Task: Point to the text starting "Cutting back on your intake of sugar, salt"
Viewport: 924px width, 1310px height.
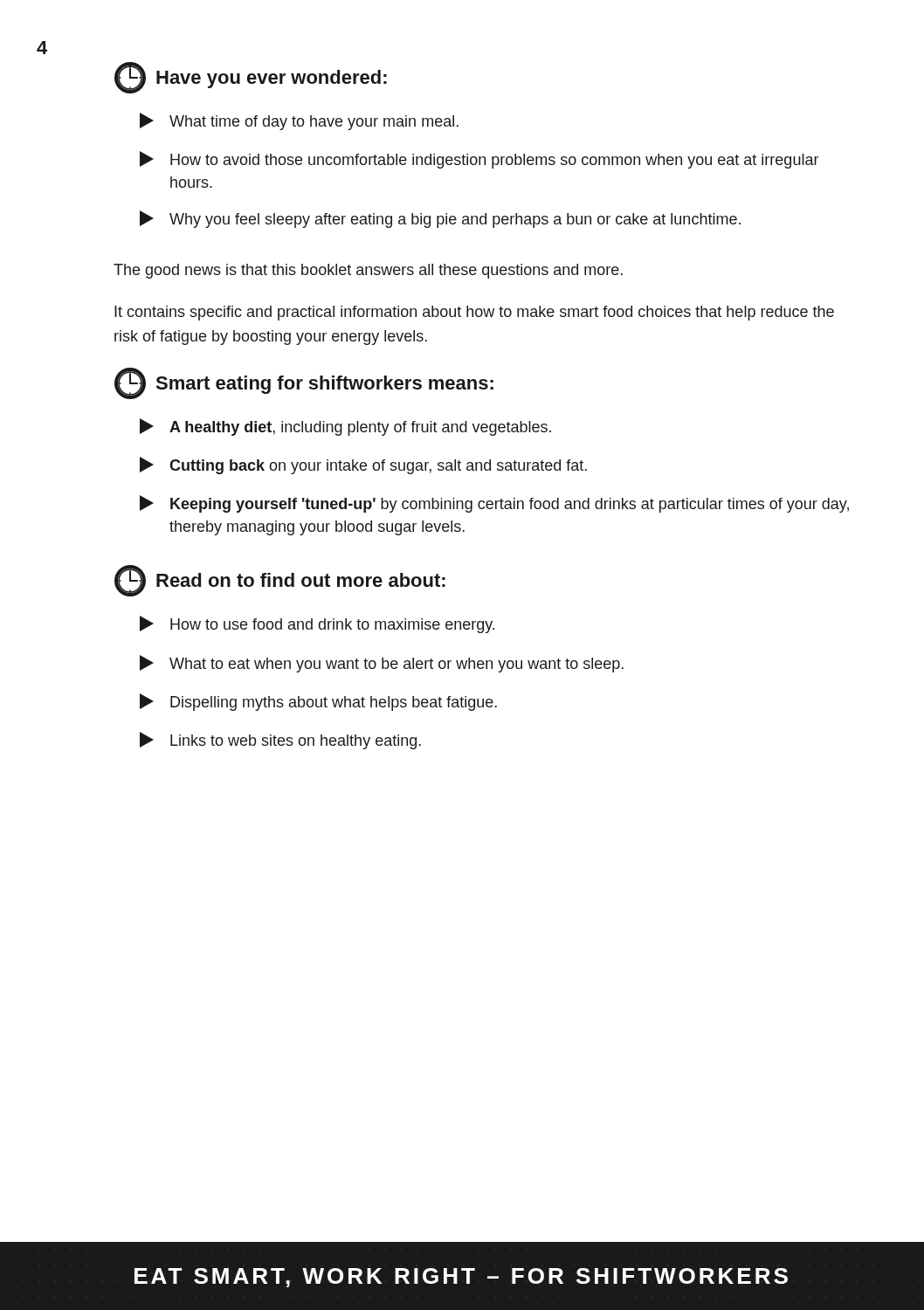Action: coord(364,467)
